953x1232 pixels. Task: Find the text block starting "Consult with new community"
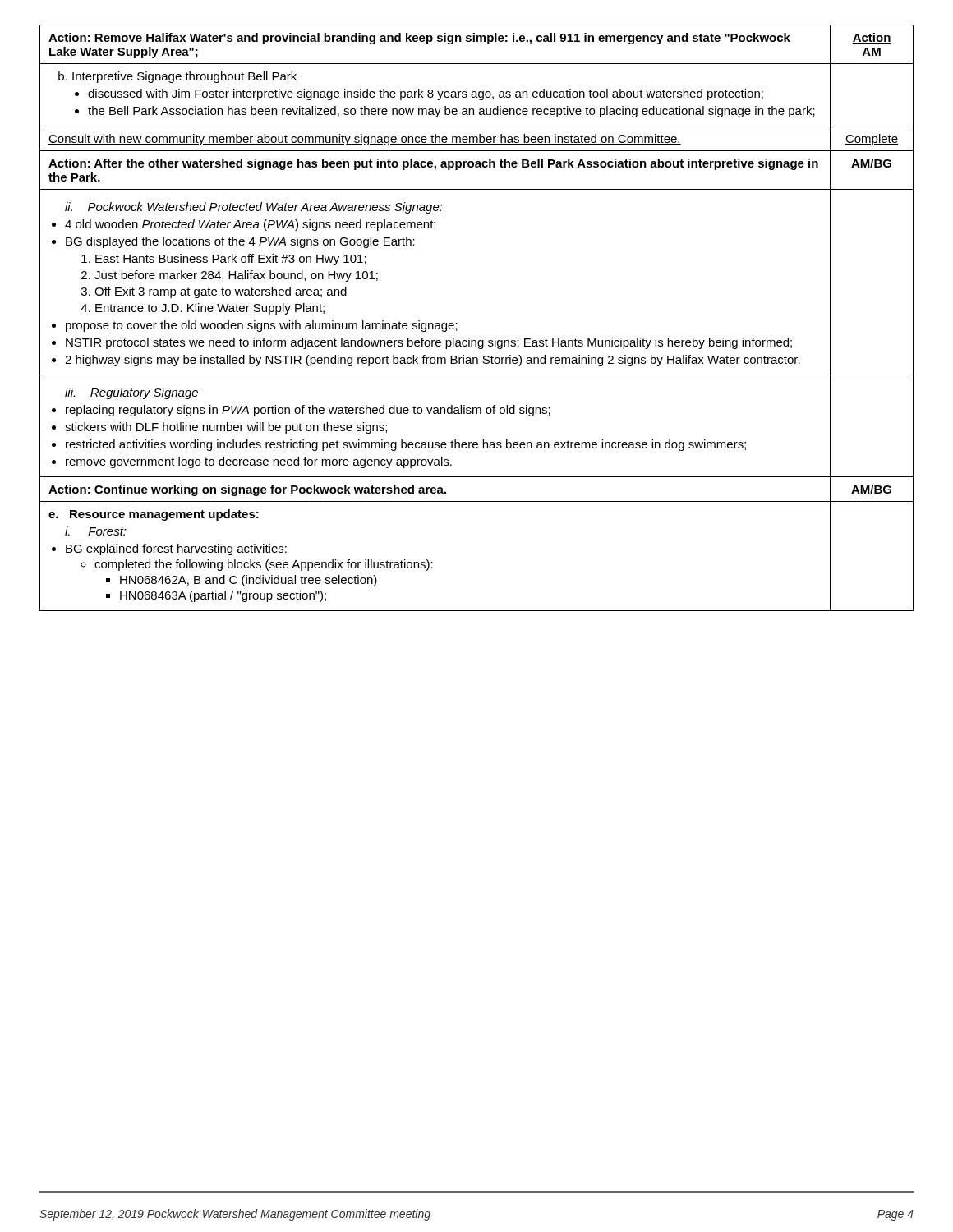tap(365, 138)
